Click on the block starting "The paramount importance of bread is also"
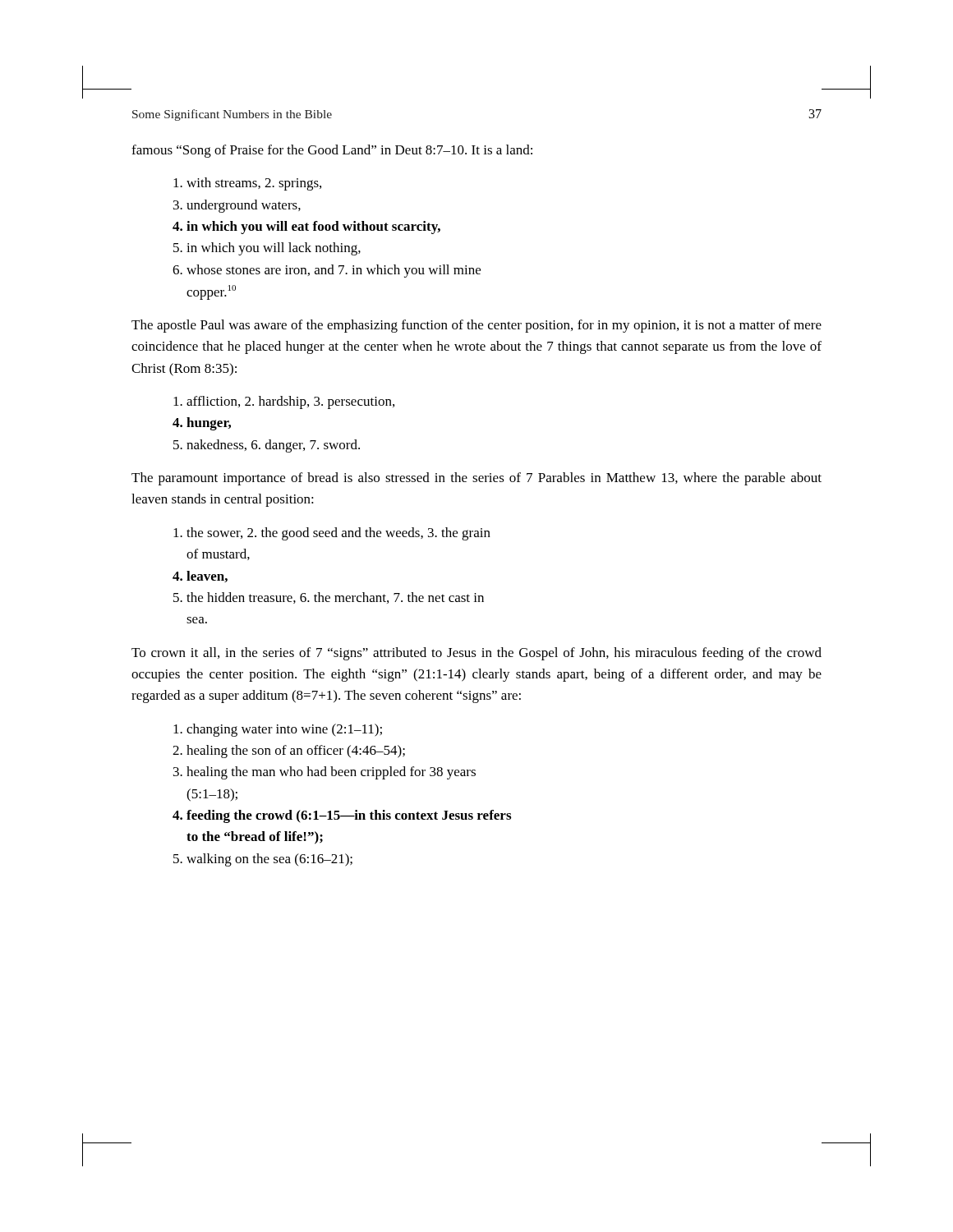This screenshot has height=1232, width=953. [476, 489]
